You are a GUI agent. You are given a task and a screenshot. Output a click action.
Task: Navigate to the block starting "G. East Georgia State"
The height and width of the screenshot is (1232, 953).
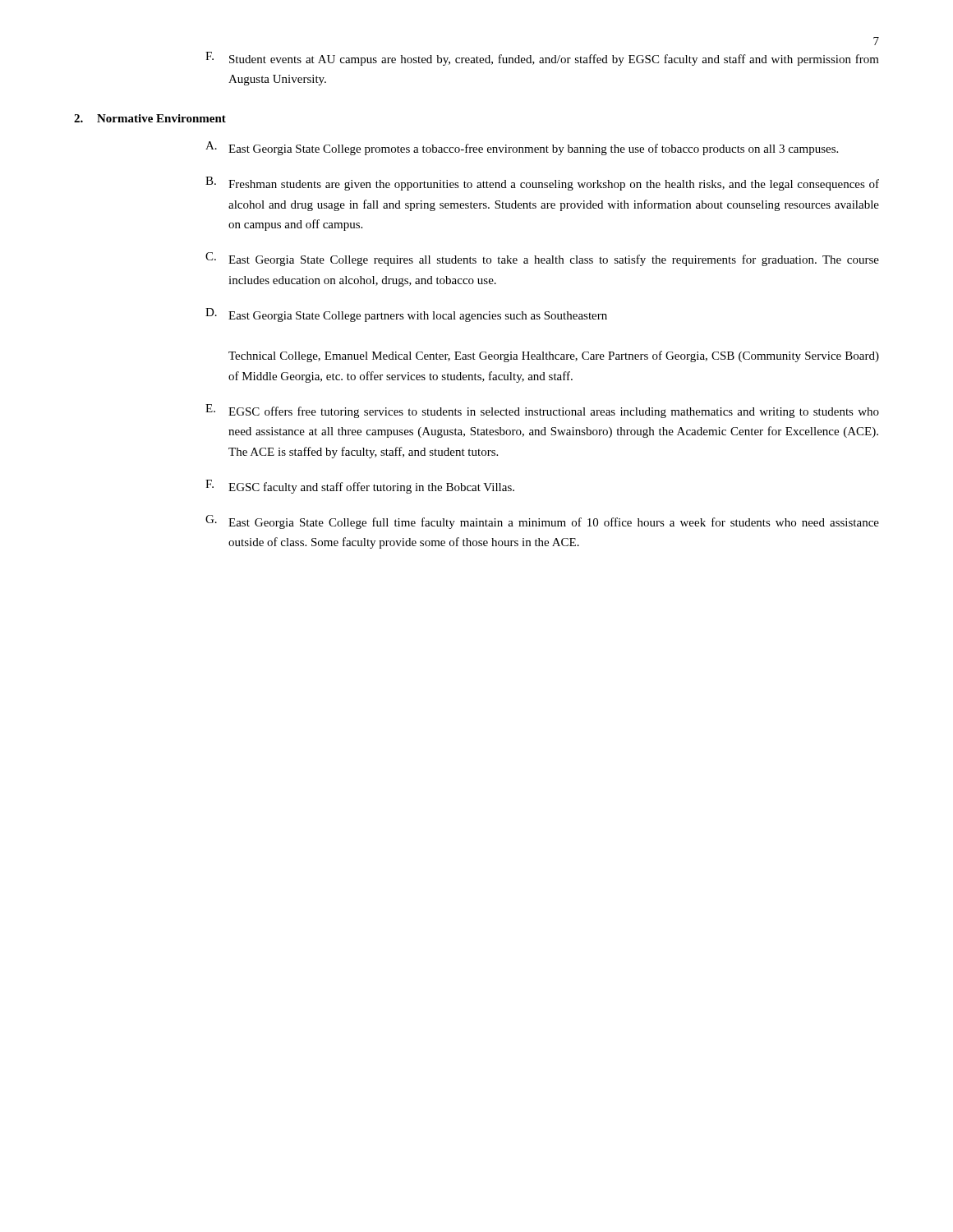pyautogui.click(x=542, y=532)
